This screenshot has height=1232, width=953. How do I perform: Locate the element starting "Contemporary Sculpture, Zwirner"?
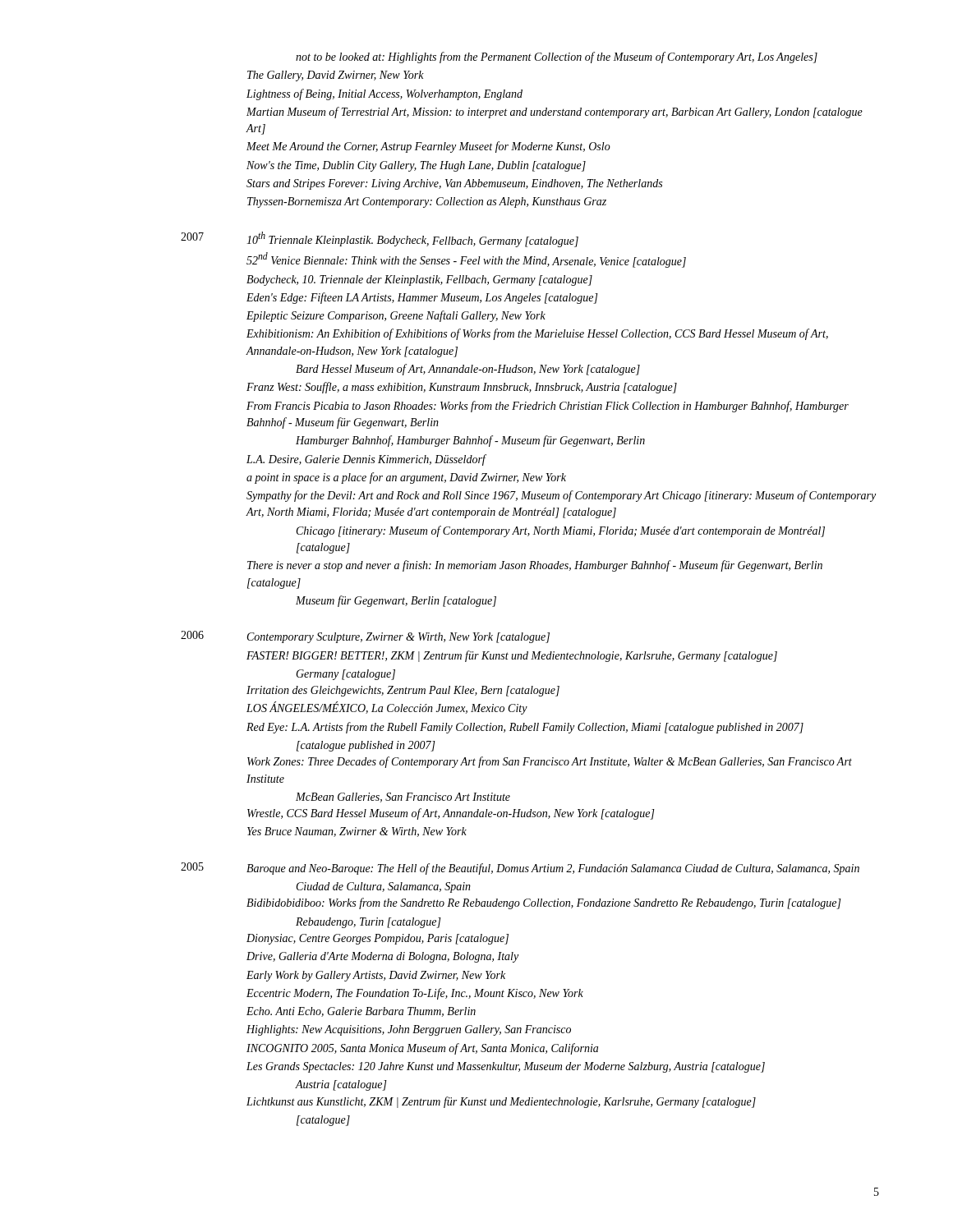click(x=398, y=637)
